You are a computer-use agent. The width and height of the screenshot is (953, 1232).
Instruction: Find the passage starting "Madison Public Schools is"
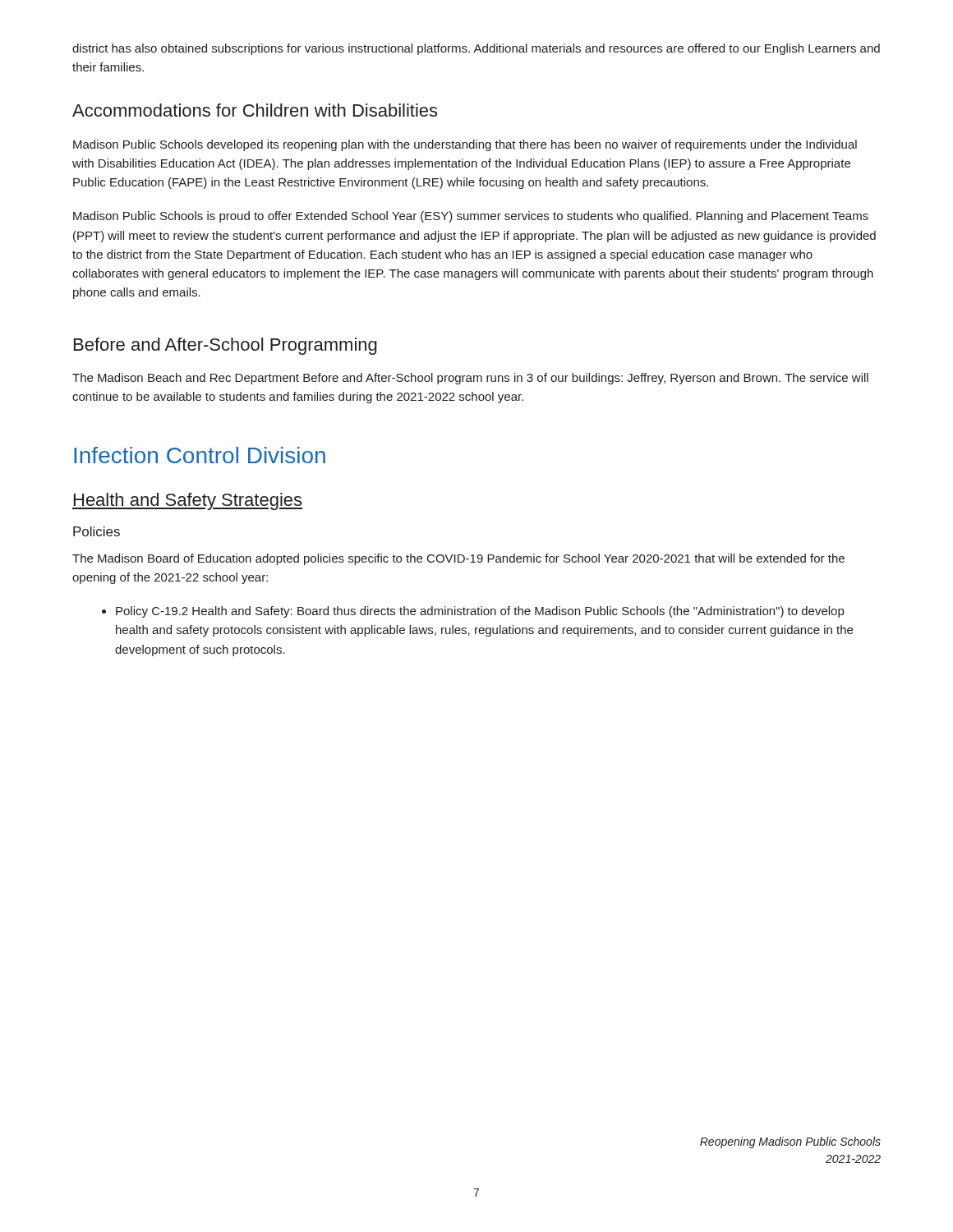pyautogui.click(x=474, y=254)
